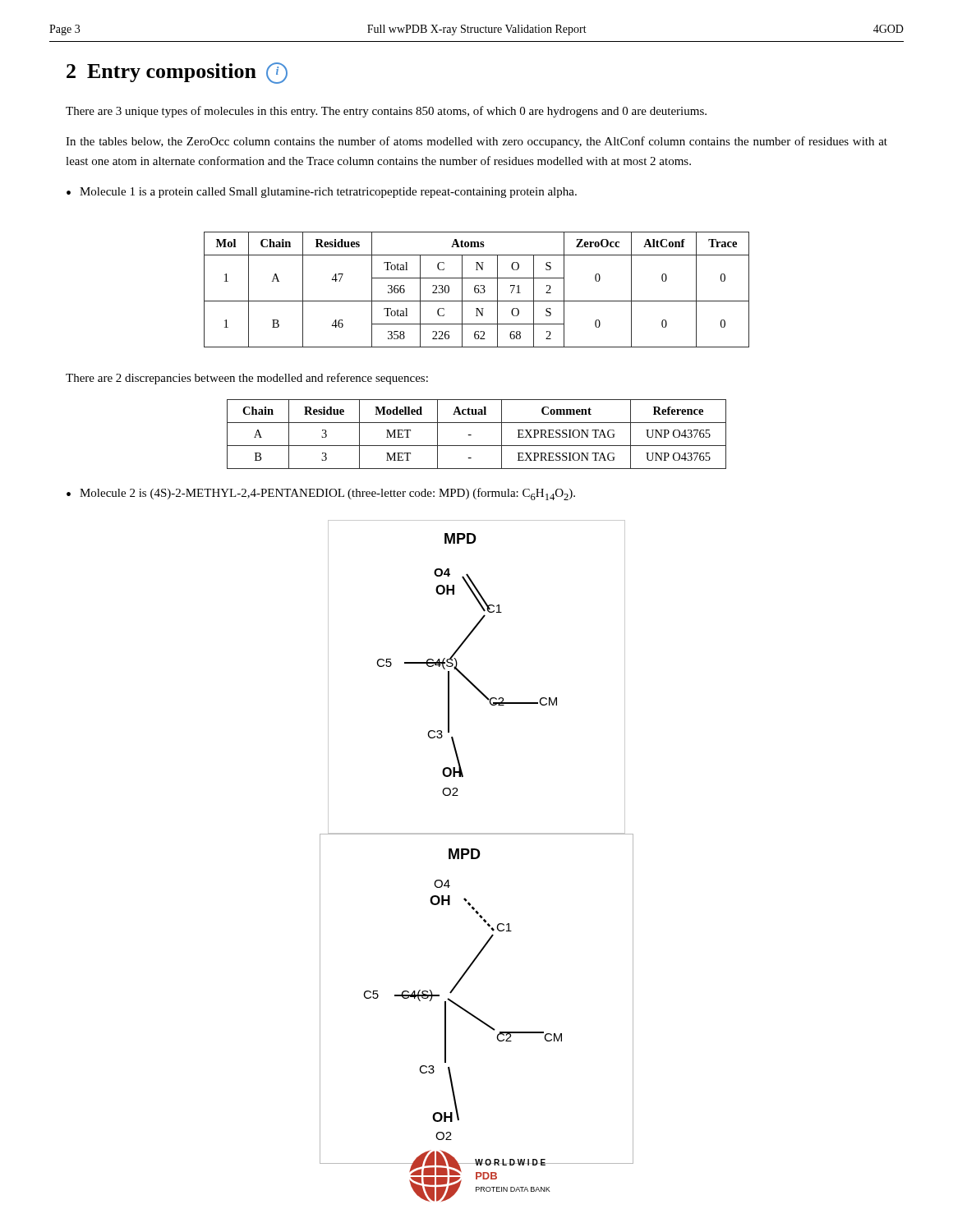Locate the block of text that opens with "• Molecule 1 is a"
The image size is (953, 1232).
point(321,193)
